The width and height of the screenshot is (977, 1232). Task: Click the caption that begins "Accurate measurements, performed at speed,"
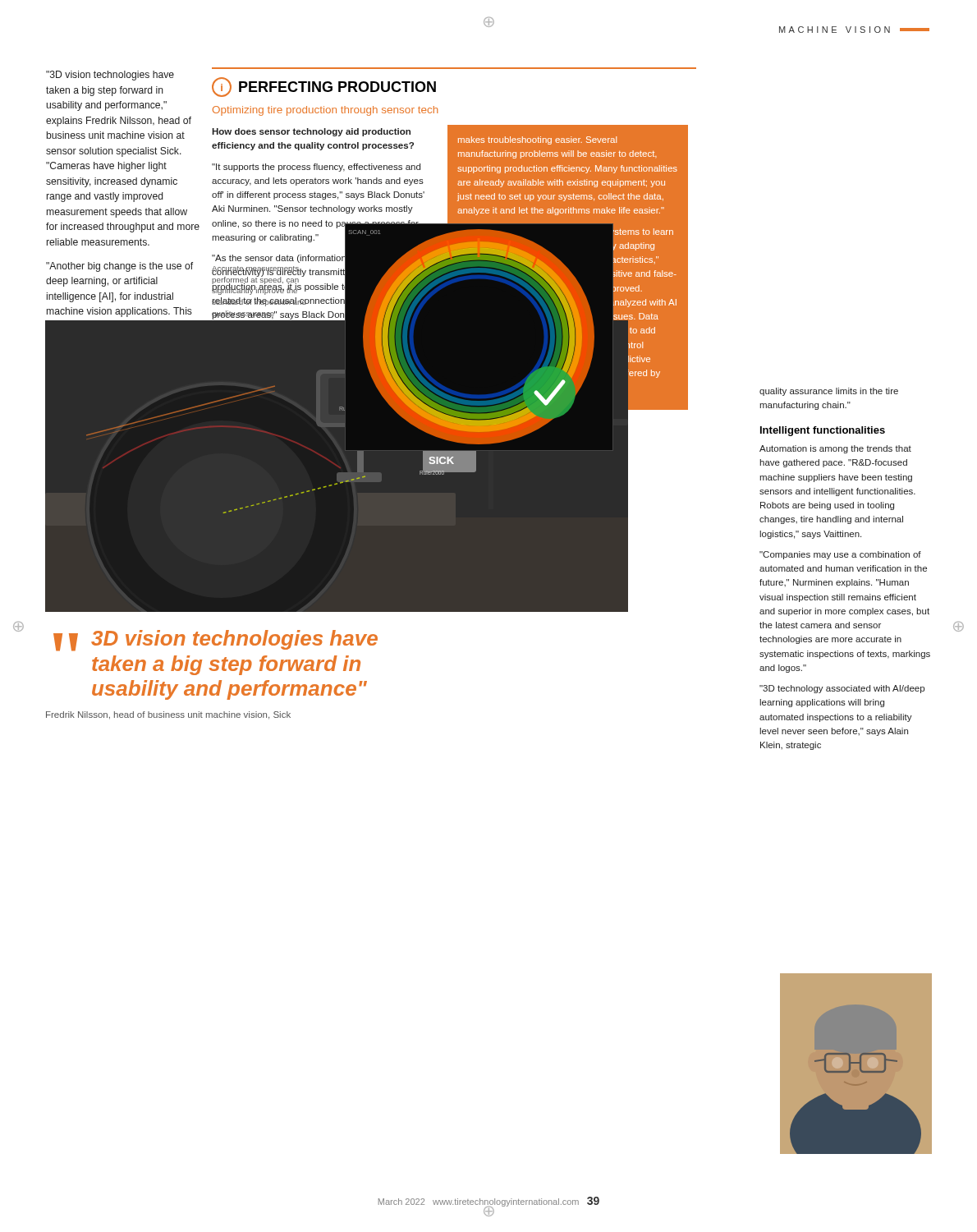click(259, 291)
